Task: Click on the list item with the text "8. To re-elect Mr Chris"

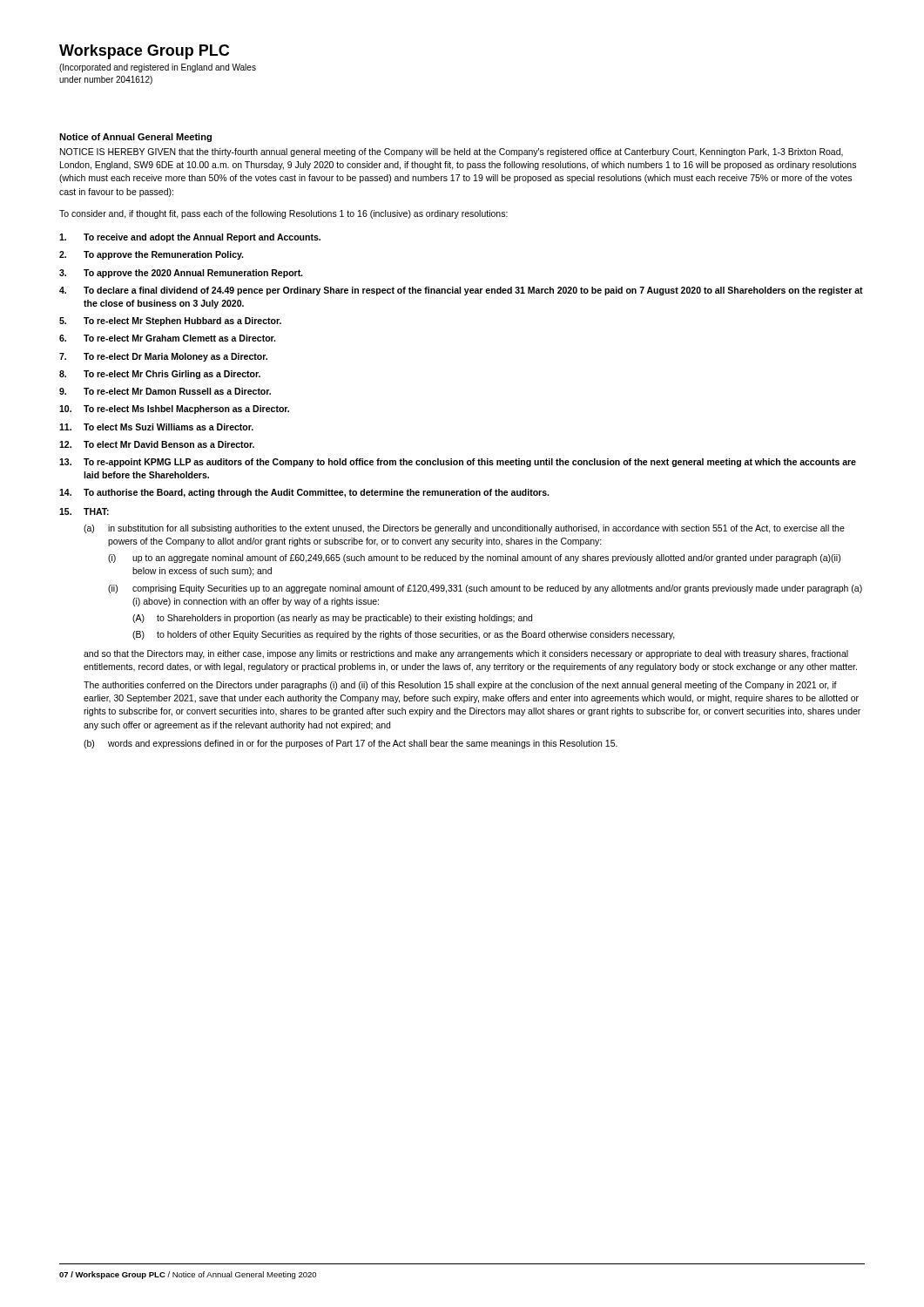Action: pos(160,375)
